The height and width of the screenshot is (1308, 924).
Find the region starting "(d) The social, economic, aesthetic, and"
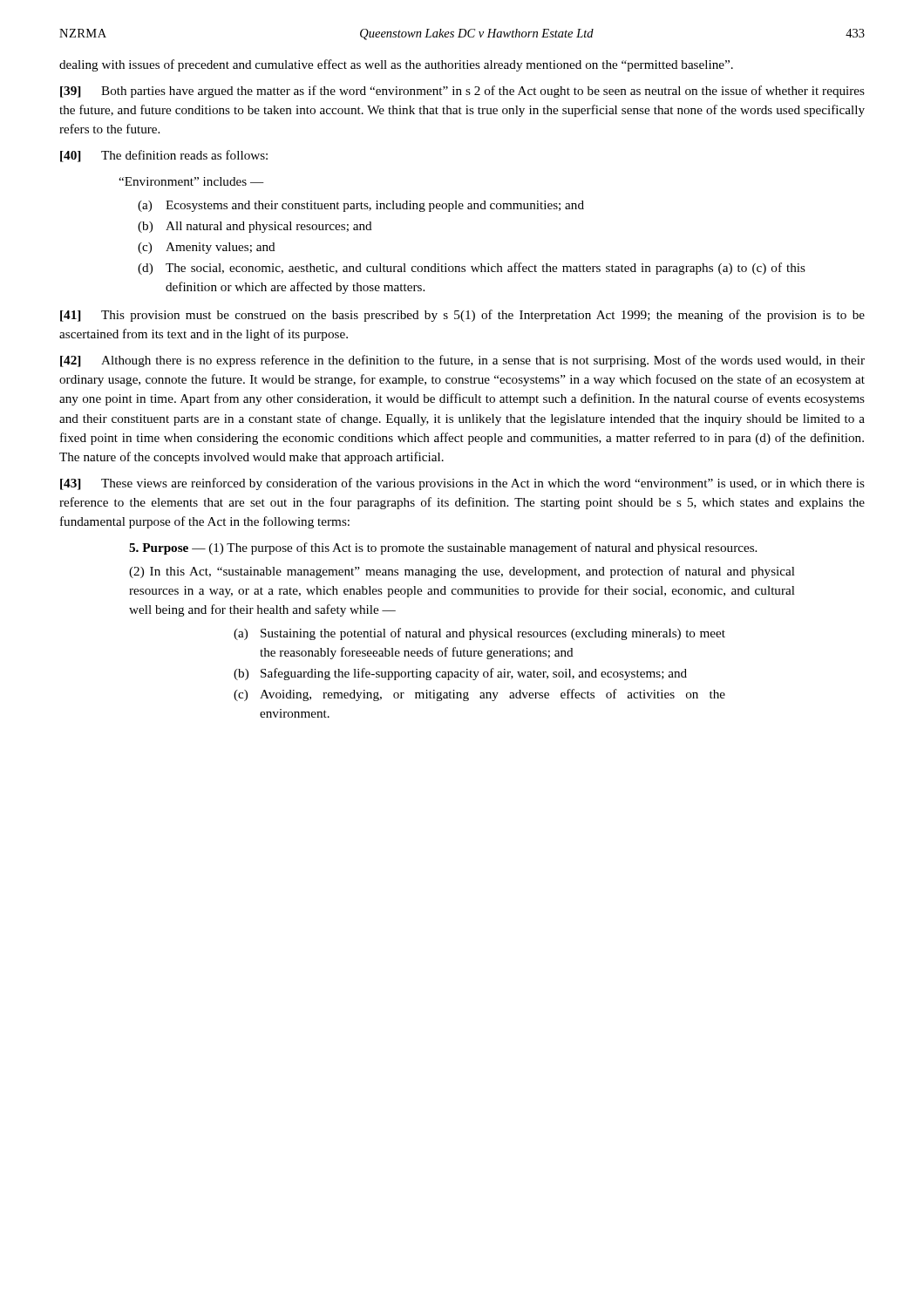(x=472, y=278)
